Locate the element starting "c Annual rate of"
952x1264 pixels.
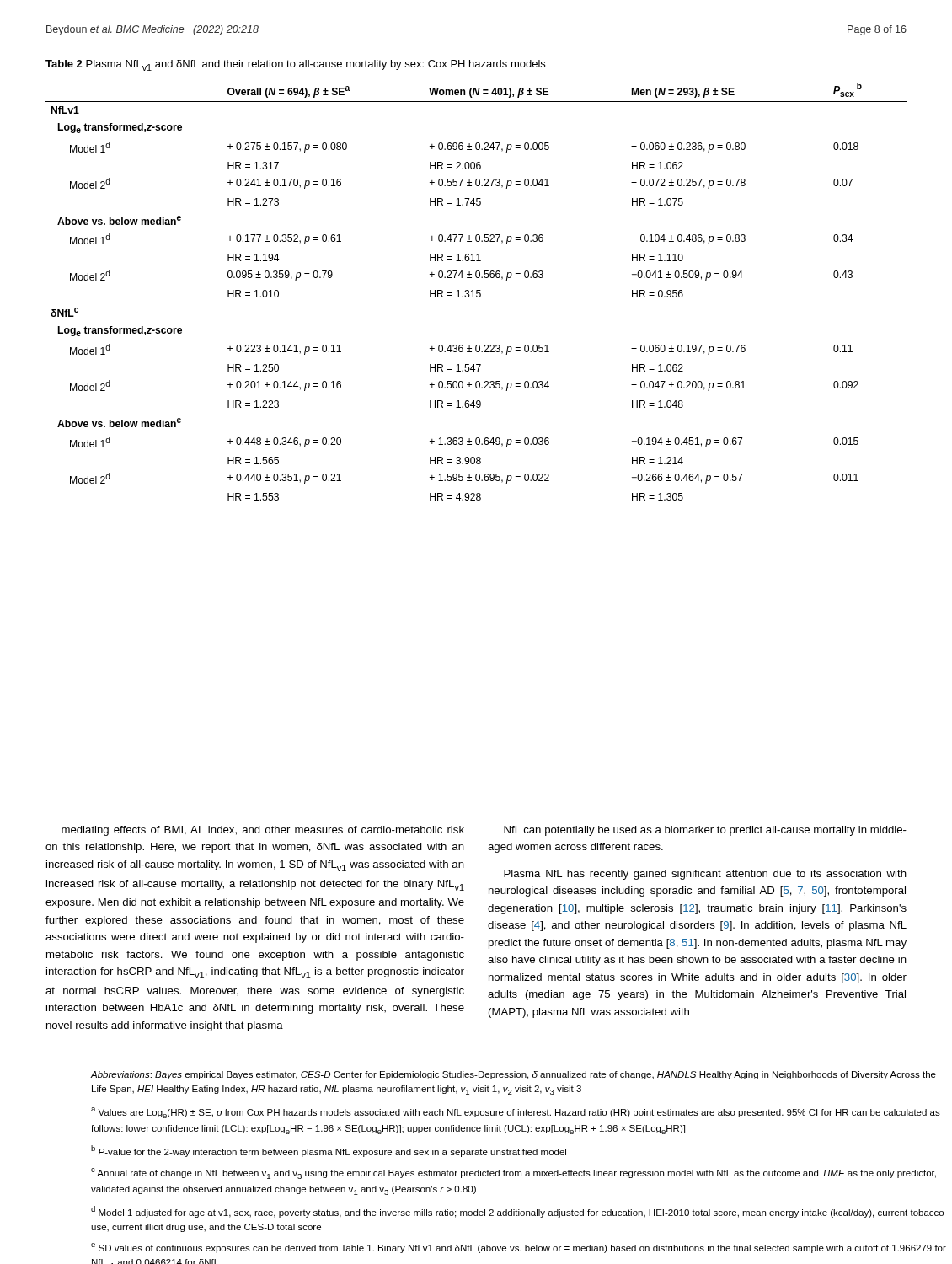coord(514,1181)
